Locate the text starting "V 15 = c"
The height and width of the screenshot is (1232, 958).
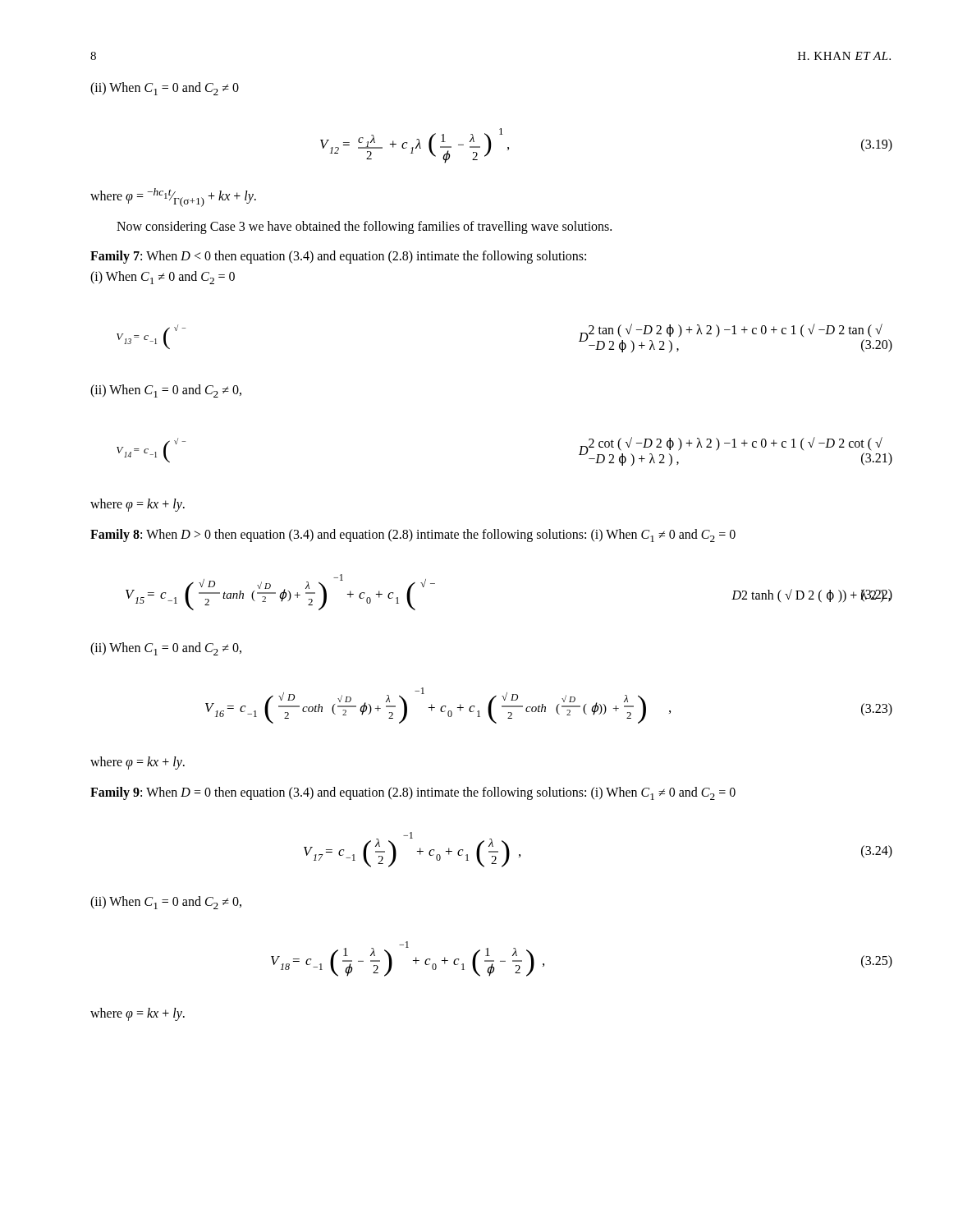click(266, 593)
